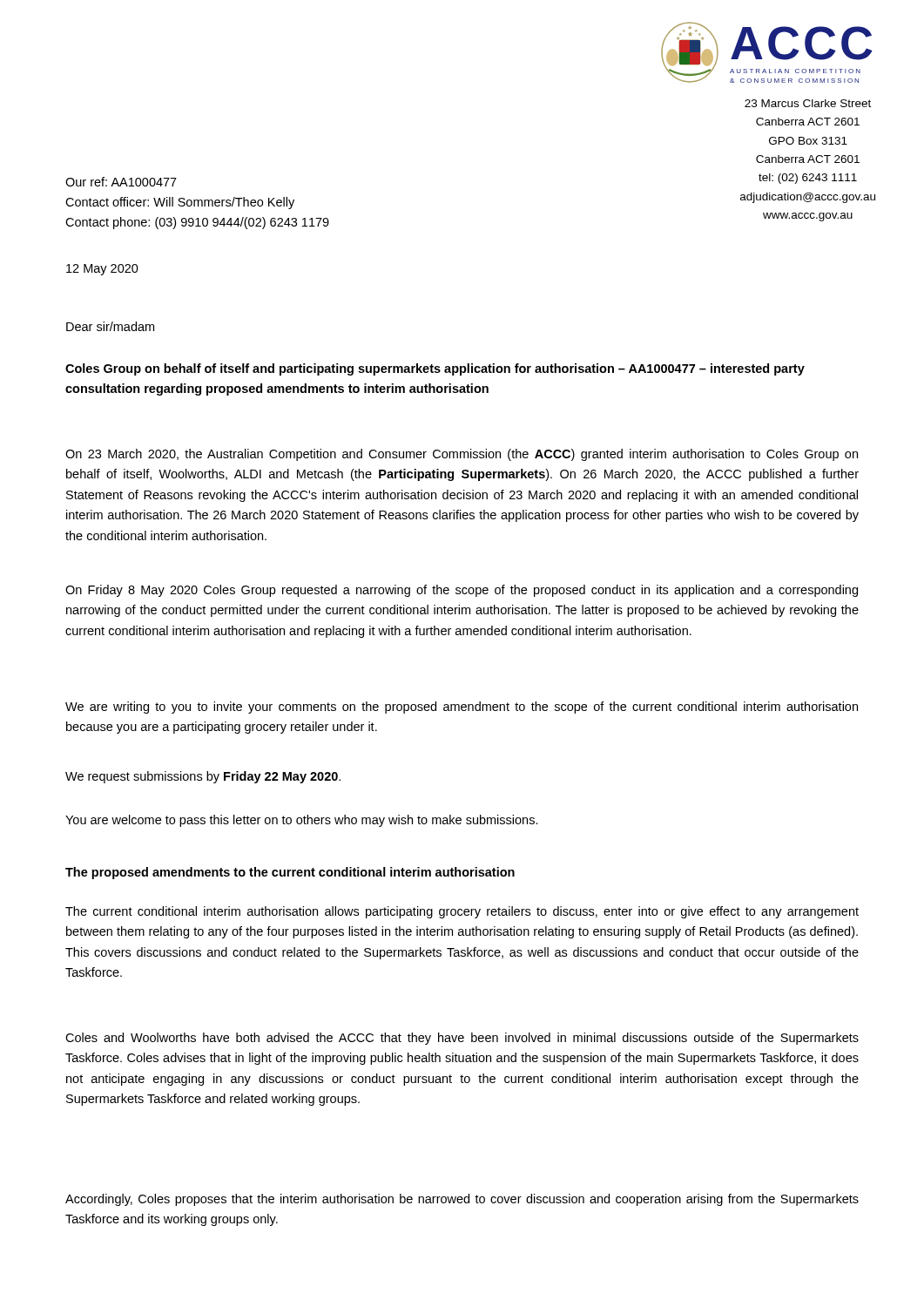Screen dimensions: 1307x924
Task: Find a logo
Action: click(768, 52)
